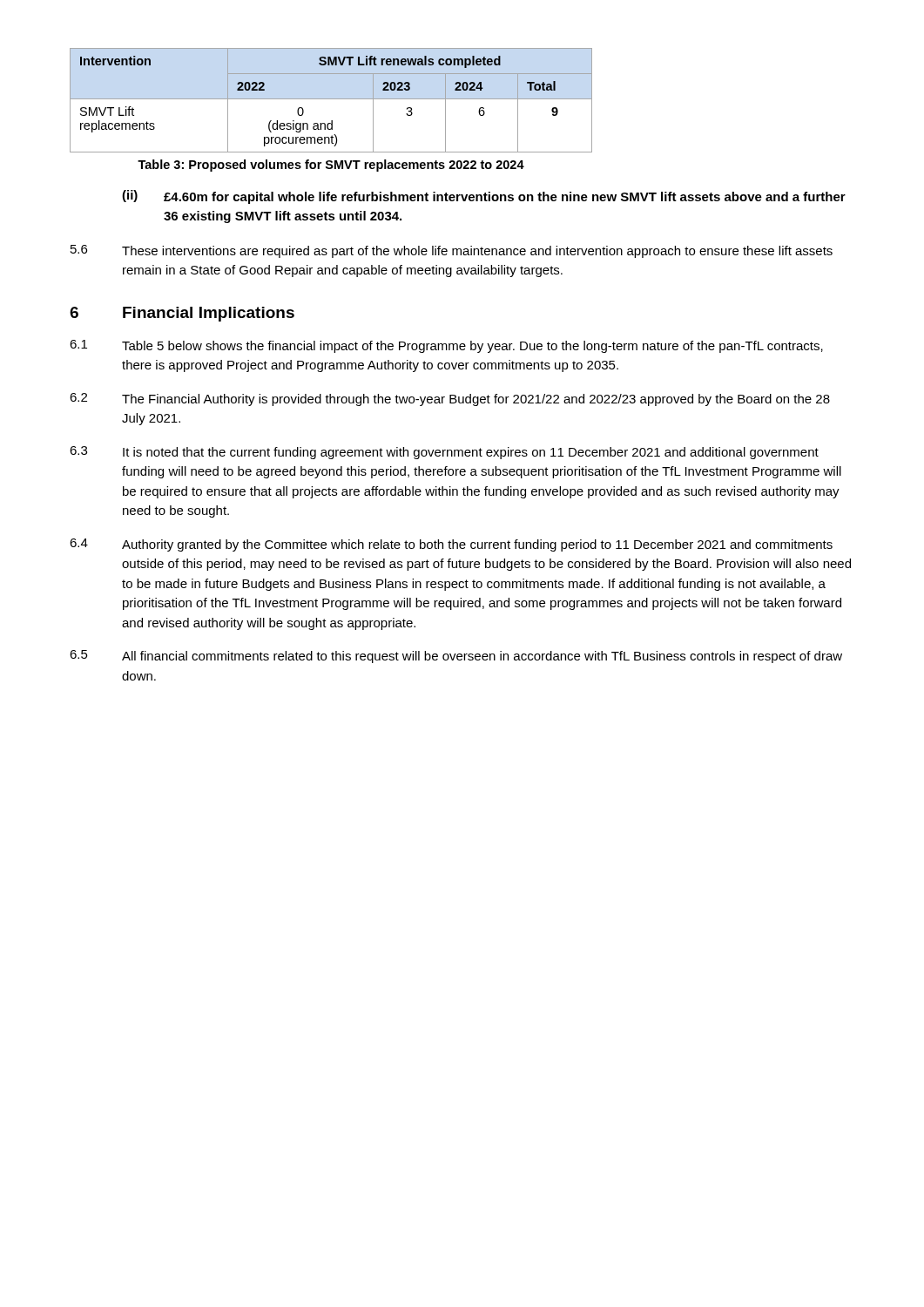Find the block starting "2 The Financial Authority is provided through"
This screenshot has height=1307, width=924.
(x=462, y=409)
